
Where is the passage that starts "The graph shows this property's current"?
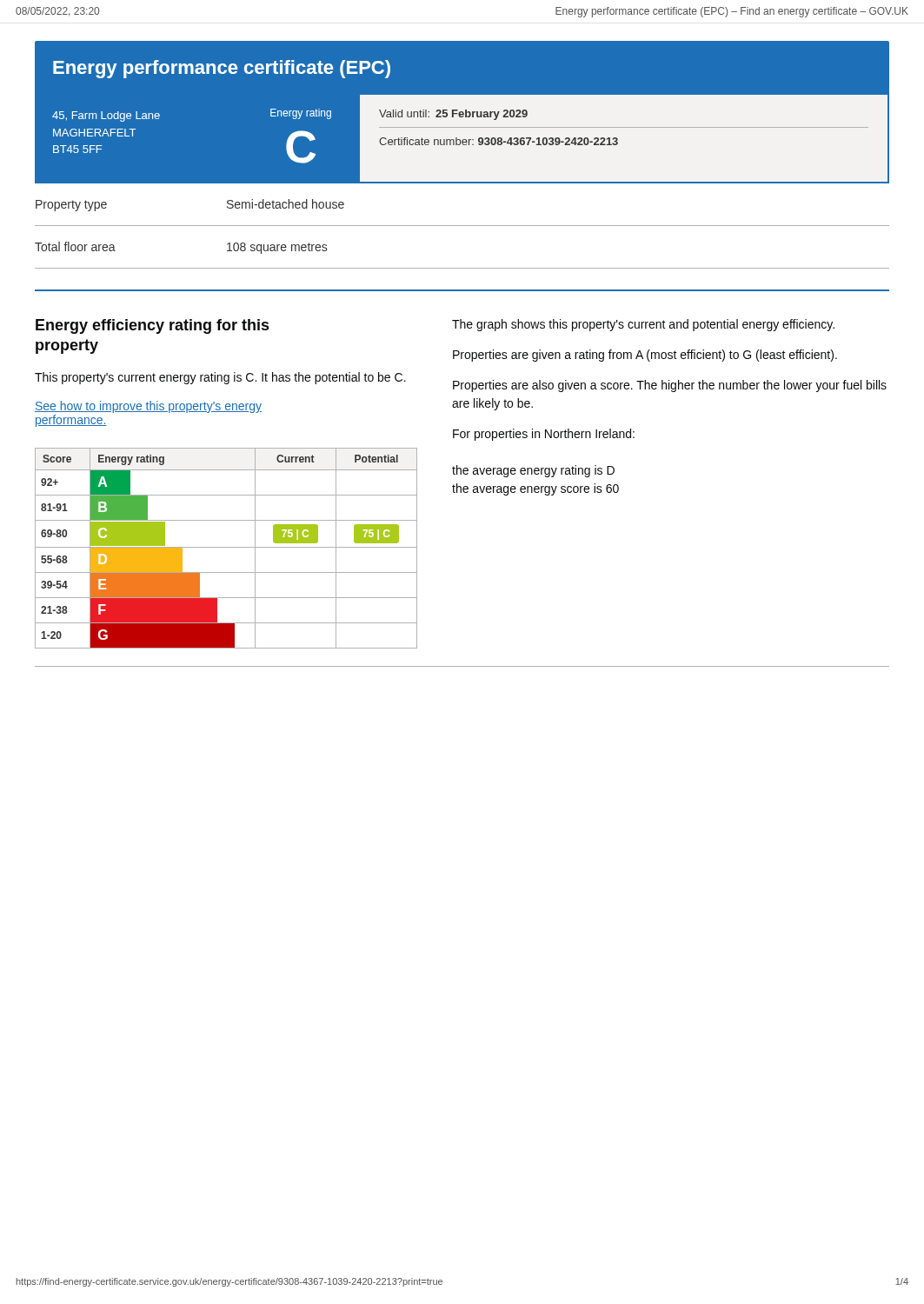click(644, 324)
